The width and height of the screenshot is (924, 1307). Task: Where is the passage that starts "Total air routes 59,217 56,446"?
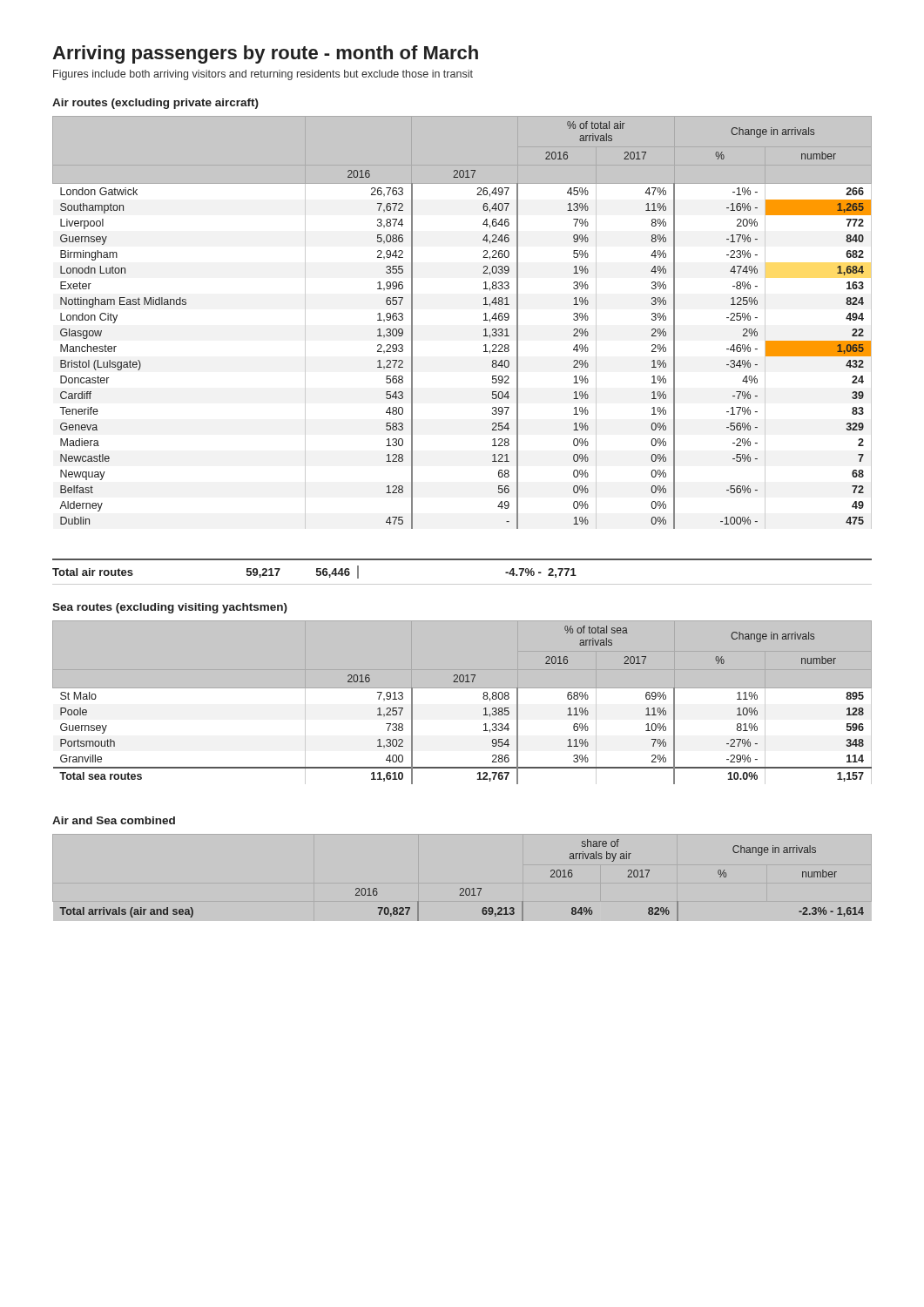(x=314, y=572)
